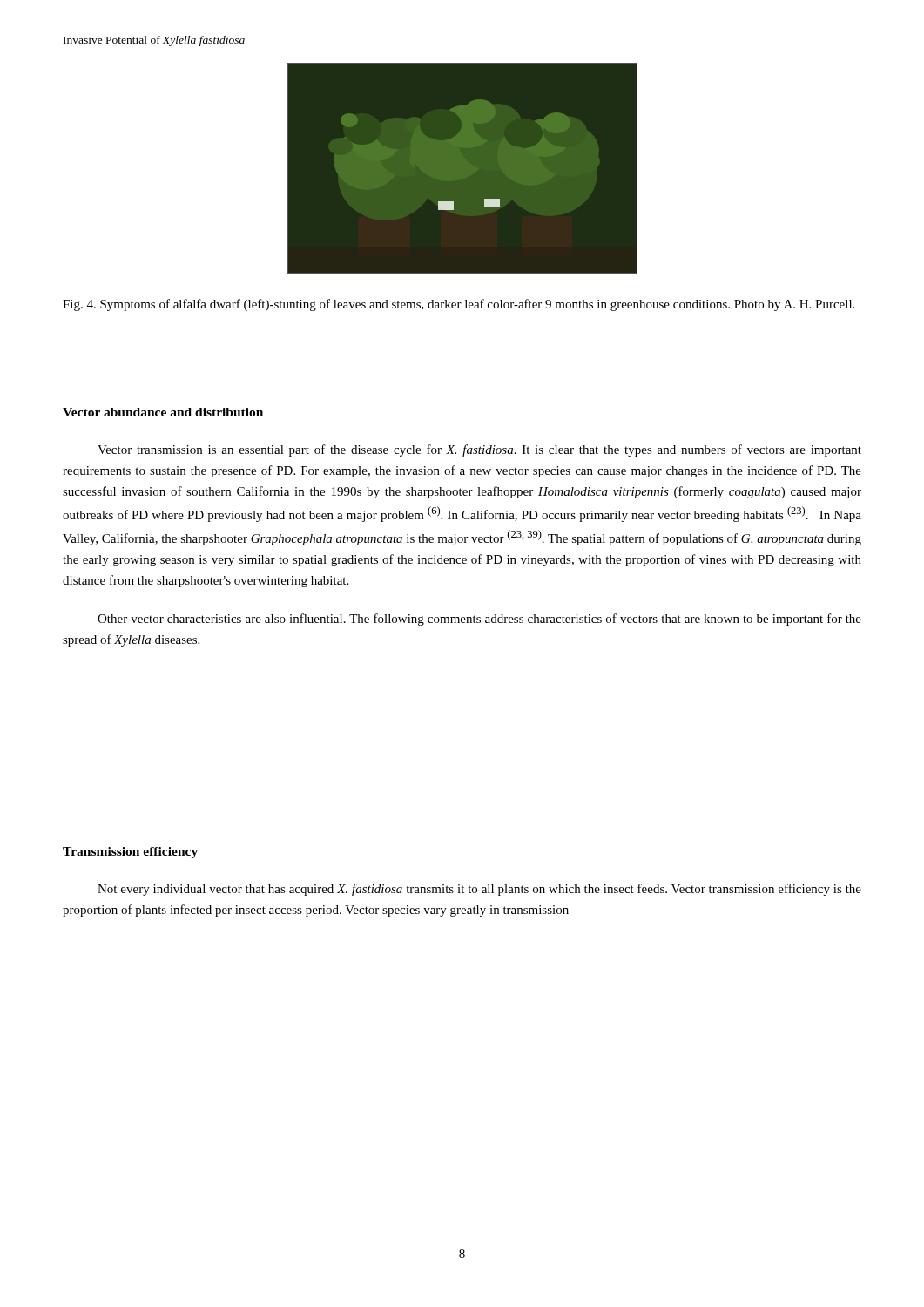Locate the block of text that opens with "Not every individual vector that has acquired"
924x1307 pixels.
tap(462, 899)
